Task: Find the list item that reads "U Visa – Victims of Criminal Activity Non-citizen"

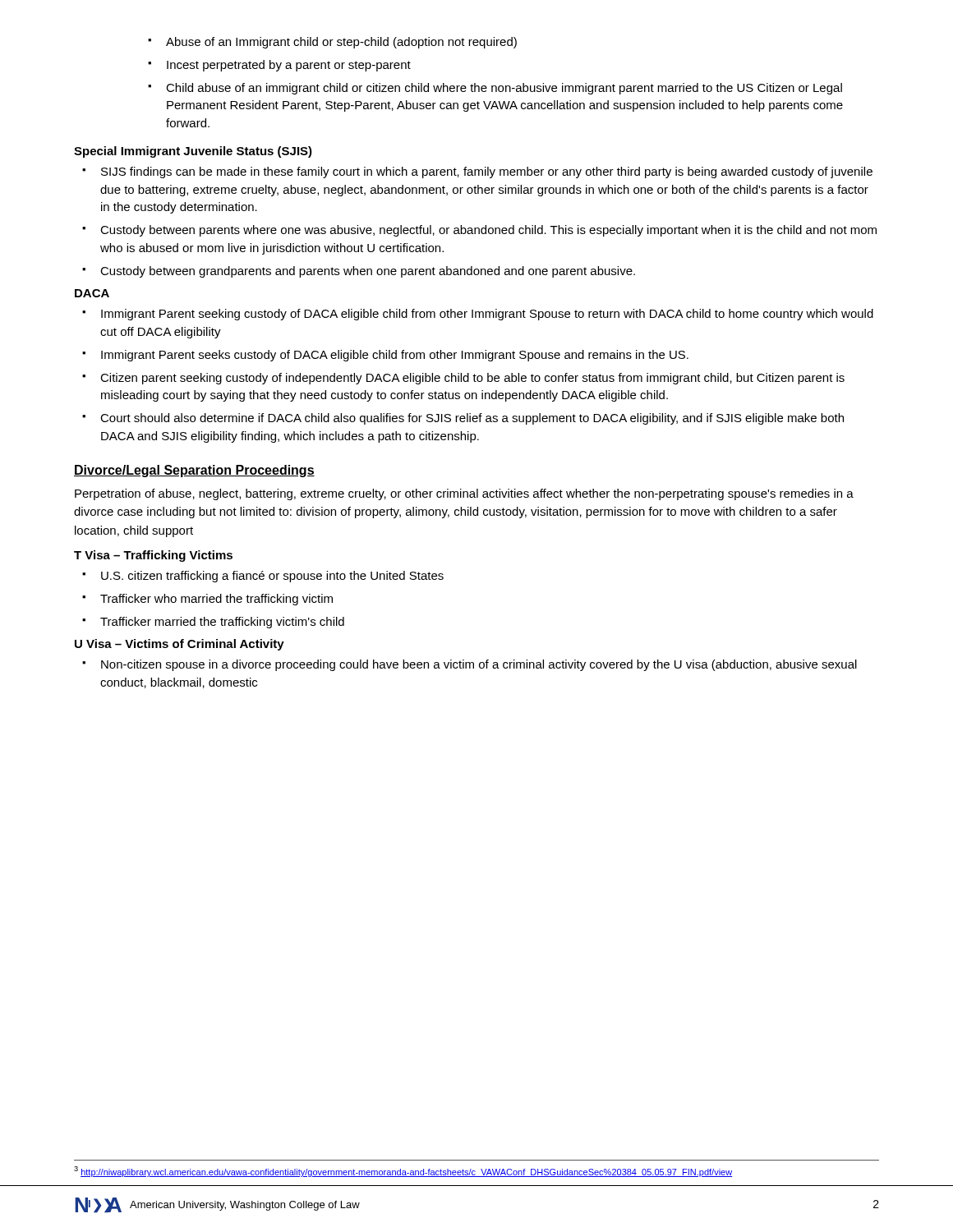Action: click(476, 664)
